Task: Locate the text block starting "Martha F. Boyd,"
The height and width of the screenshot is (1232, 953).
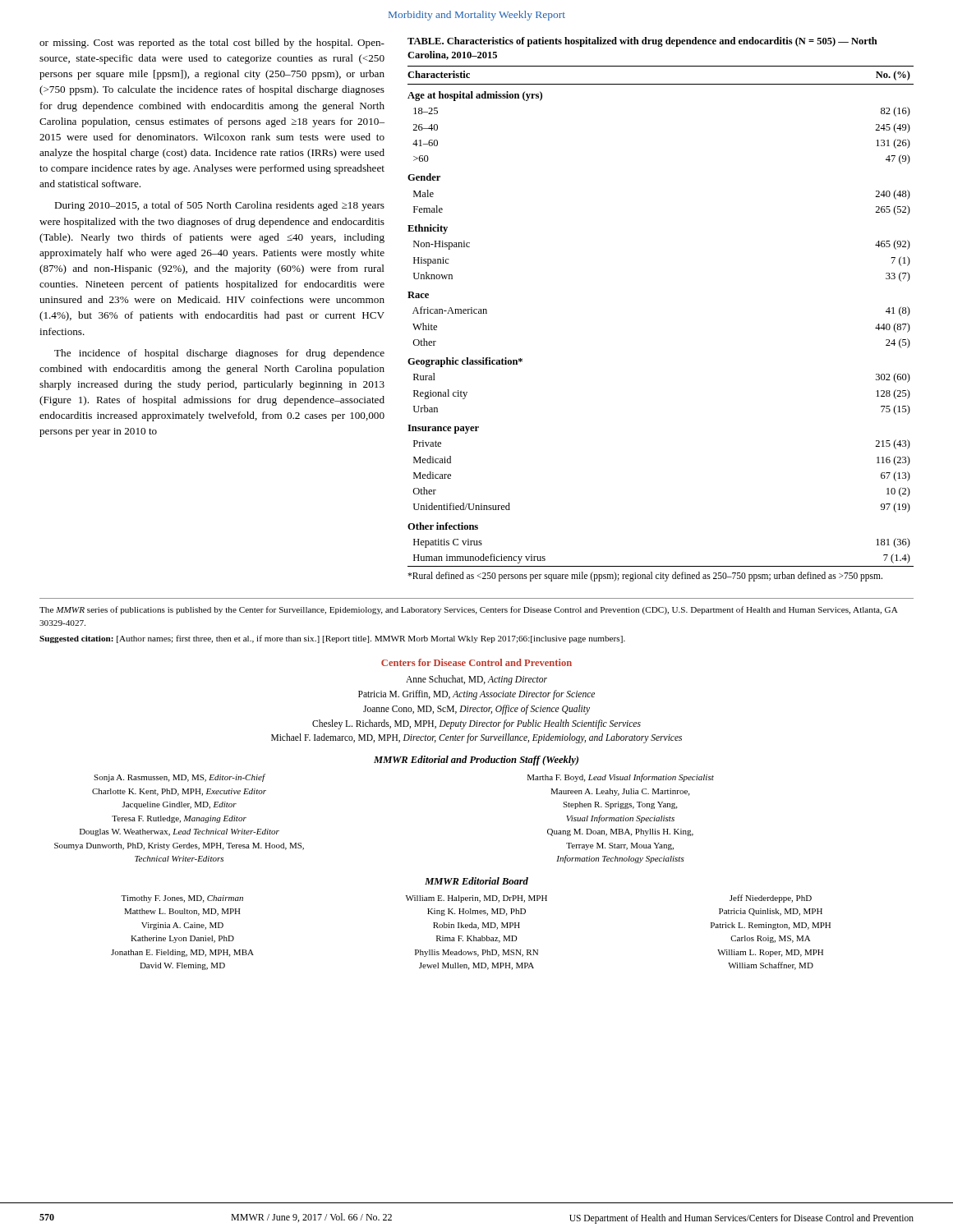Action: tap(620, 818)
